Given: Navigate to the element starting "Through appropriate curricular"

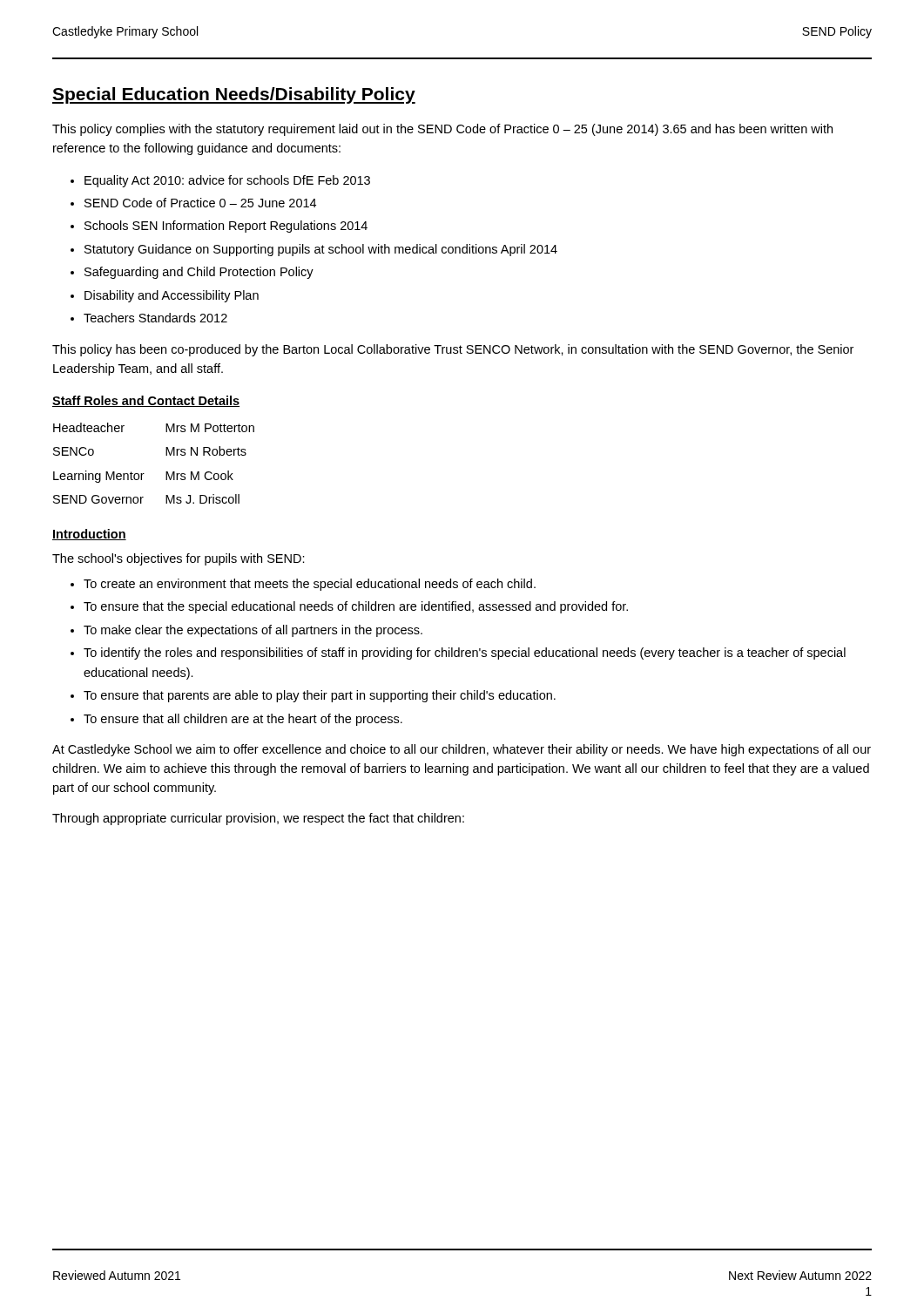Looking at the screenshot, I should click(259, 818).
